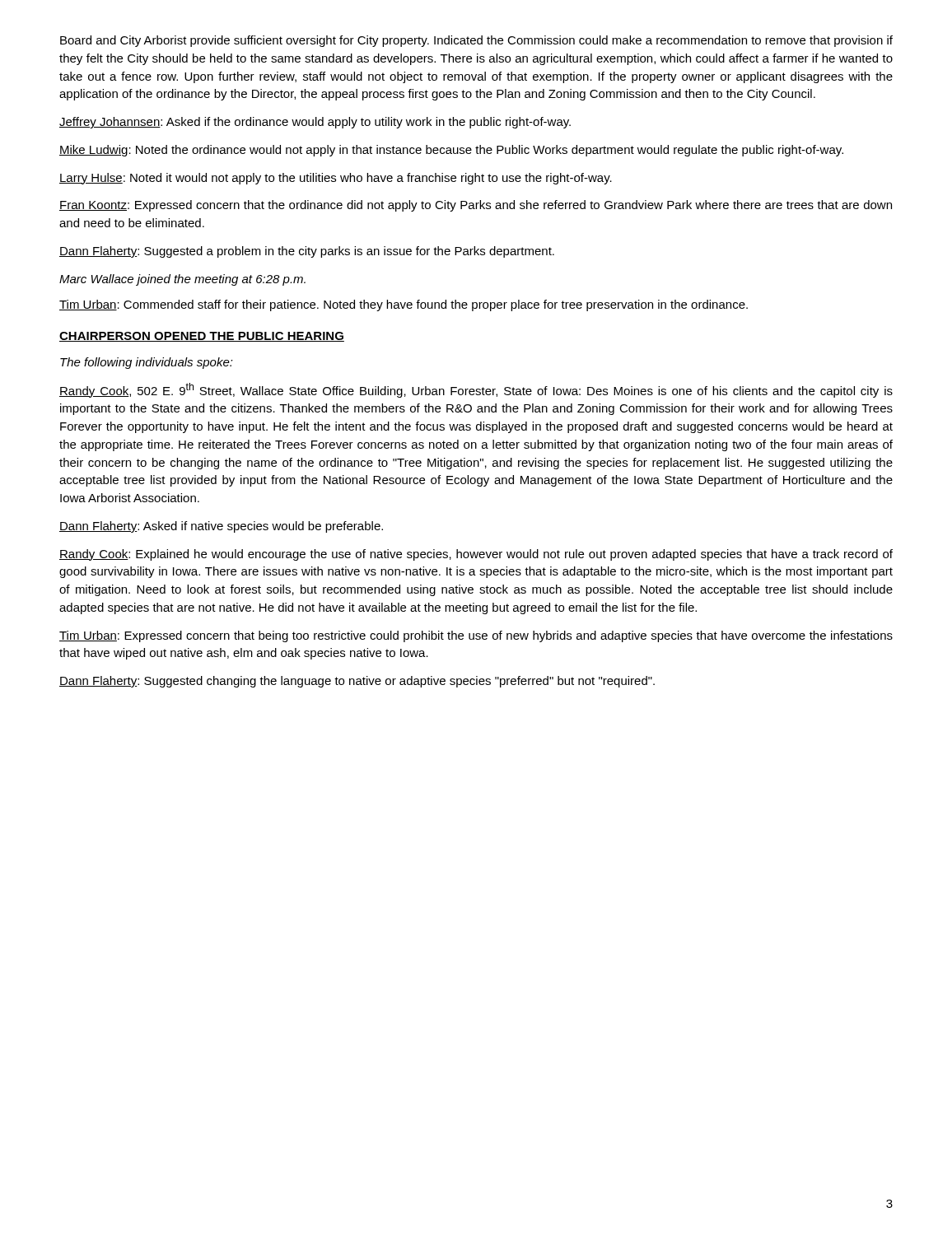Select the text block that says "Tim Urban: Expressed"
952x1235 pixels.
[476, 644]
